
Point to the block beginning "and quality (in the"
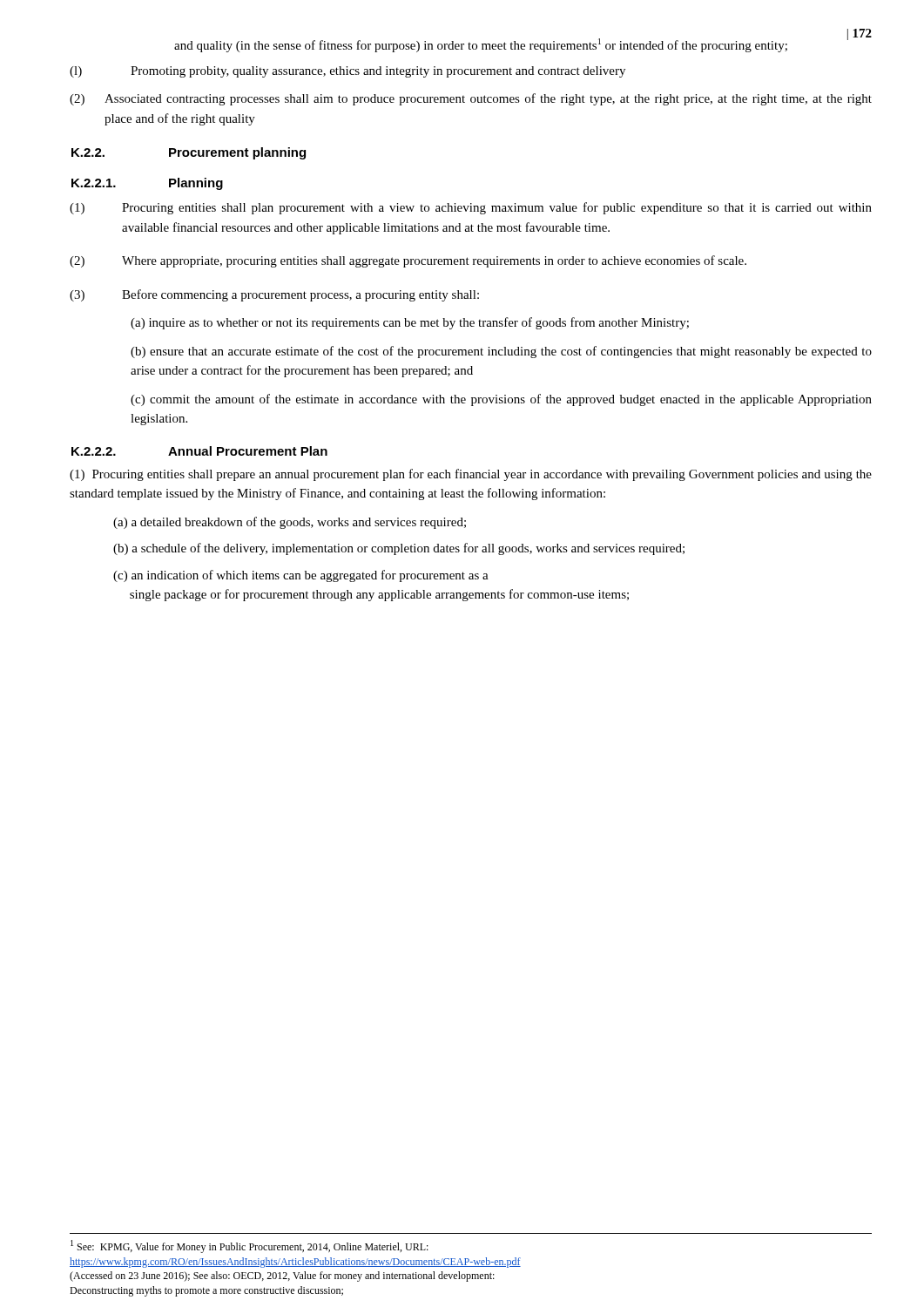click(481, 44)
